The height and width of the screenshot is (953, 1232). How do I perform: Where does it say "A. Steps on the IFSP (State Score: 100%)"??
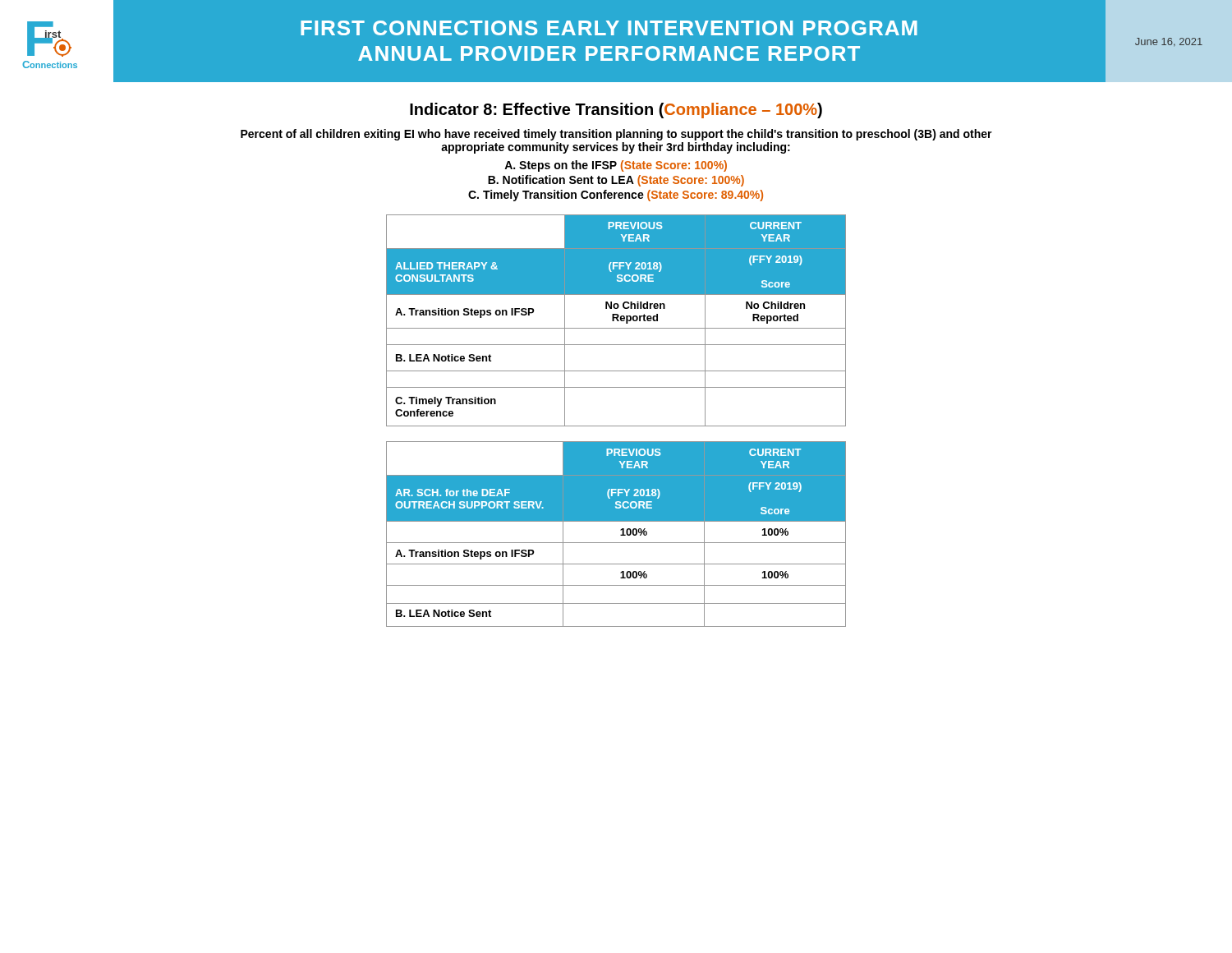tap(616, 165)
